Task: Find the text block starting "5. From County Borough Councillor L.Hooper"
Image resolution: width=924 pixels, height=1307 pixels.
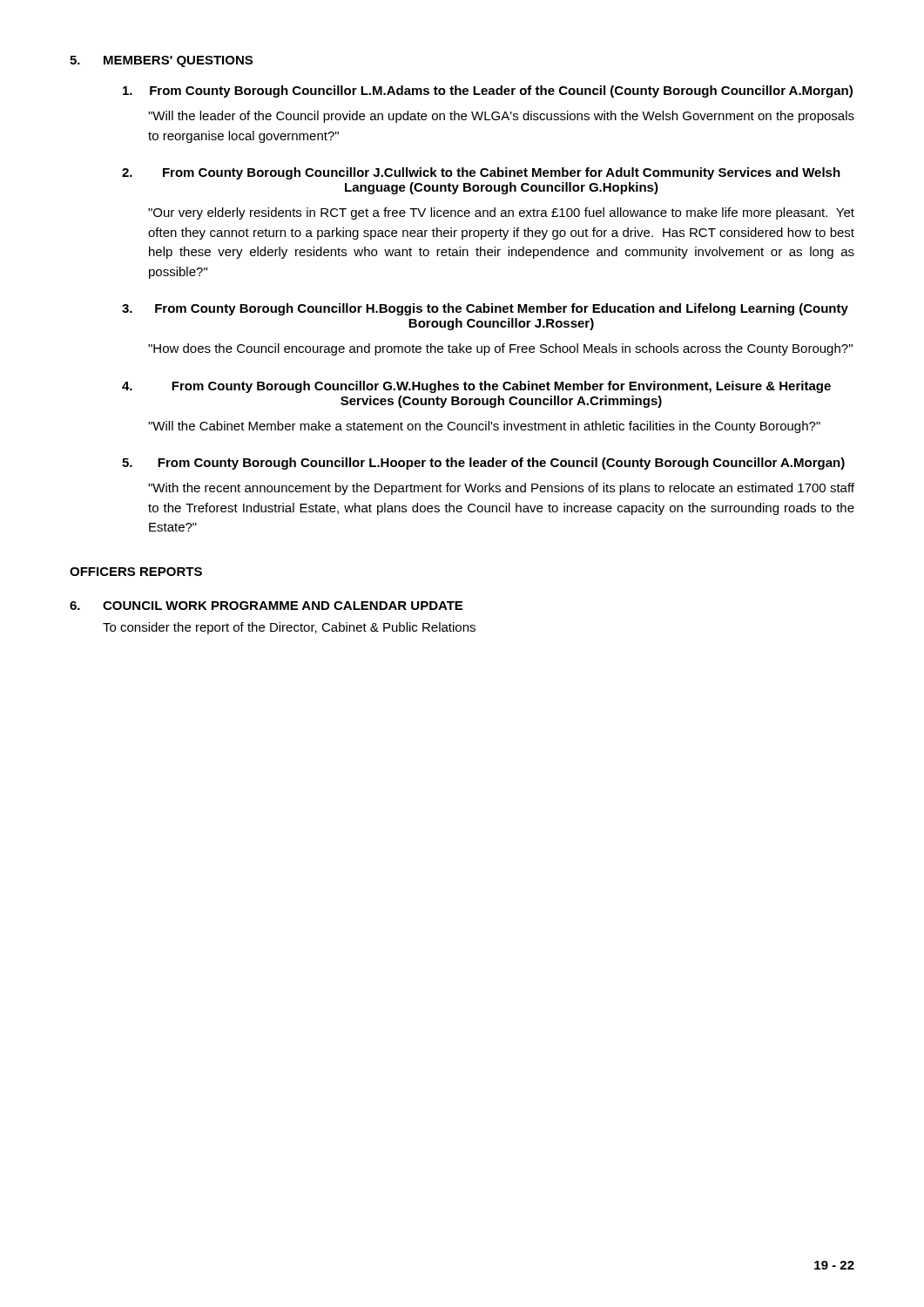Action: (x=488, y=462)
